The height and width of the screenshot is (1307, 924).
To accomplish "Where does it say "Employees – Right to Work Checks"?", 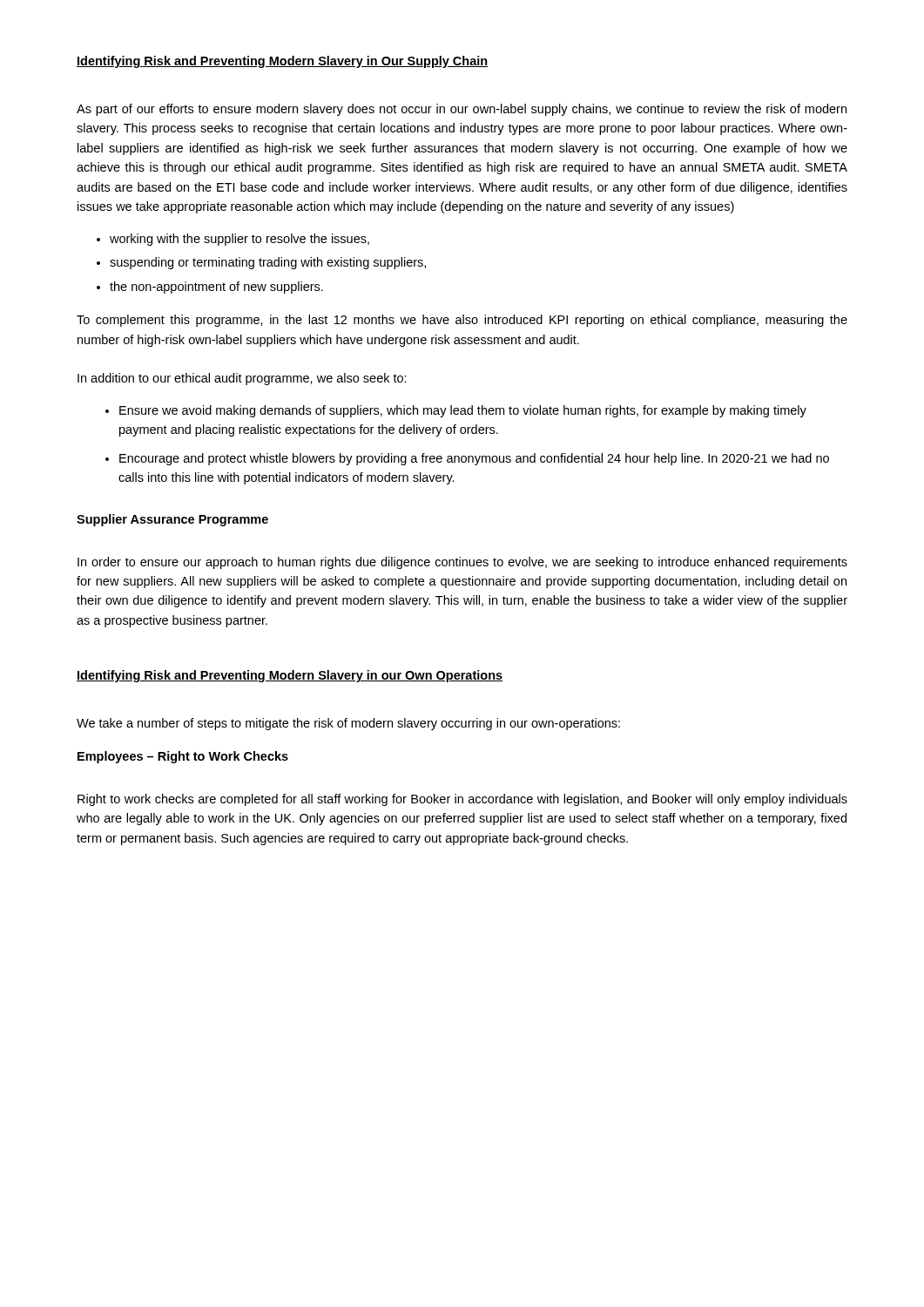I will [x=182, y=756].
